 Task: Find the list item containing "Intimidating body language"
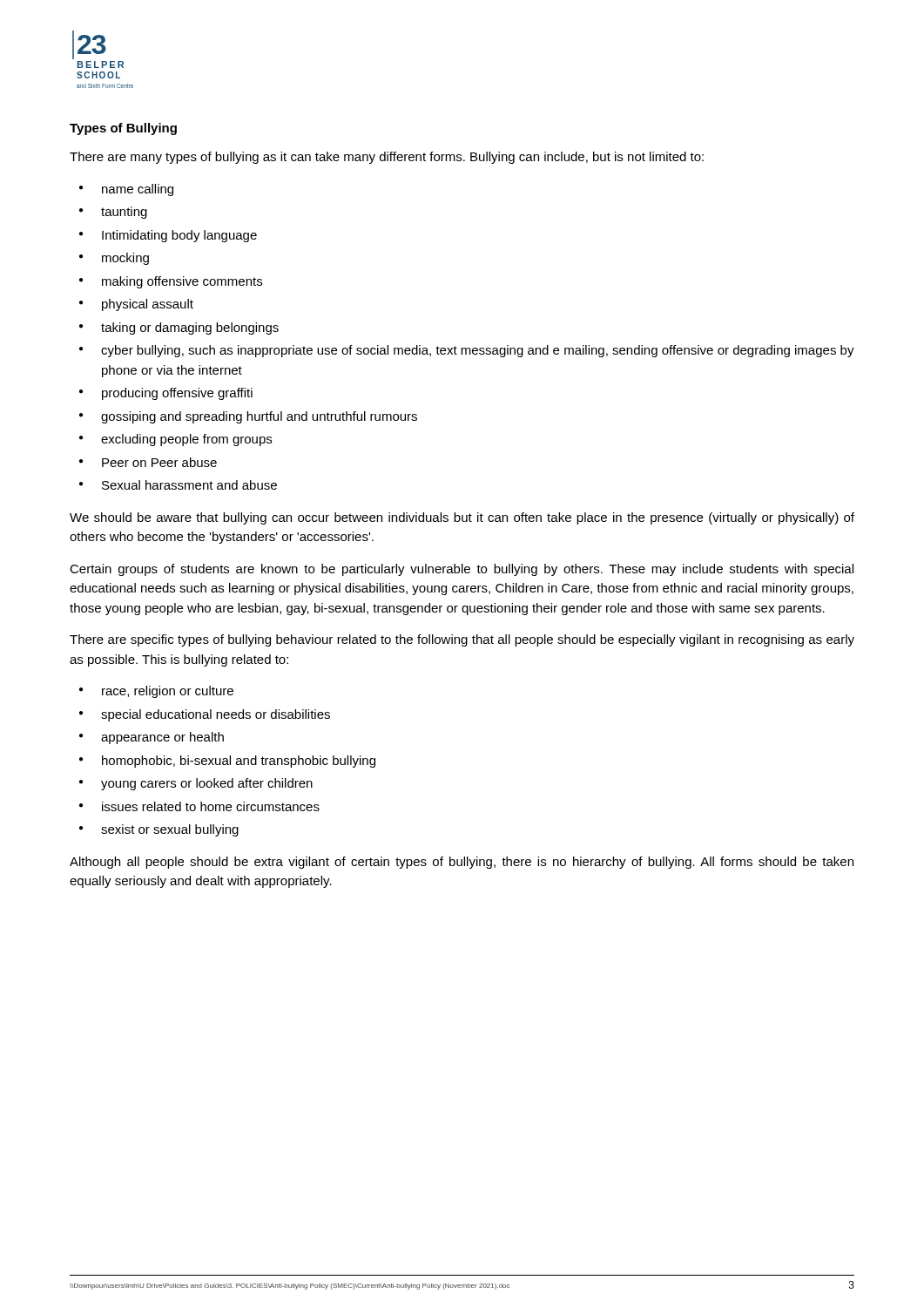point(179,234)
